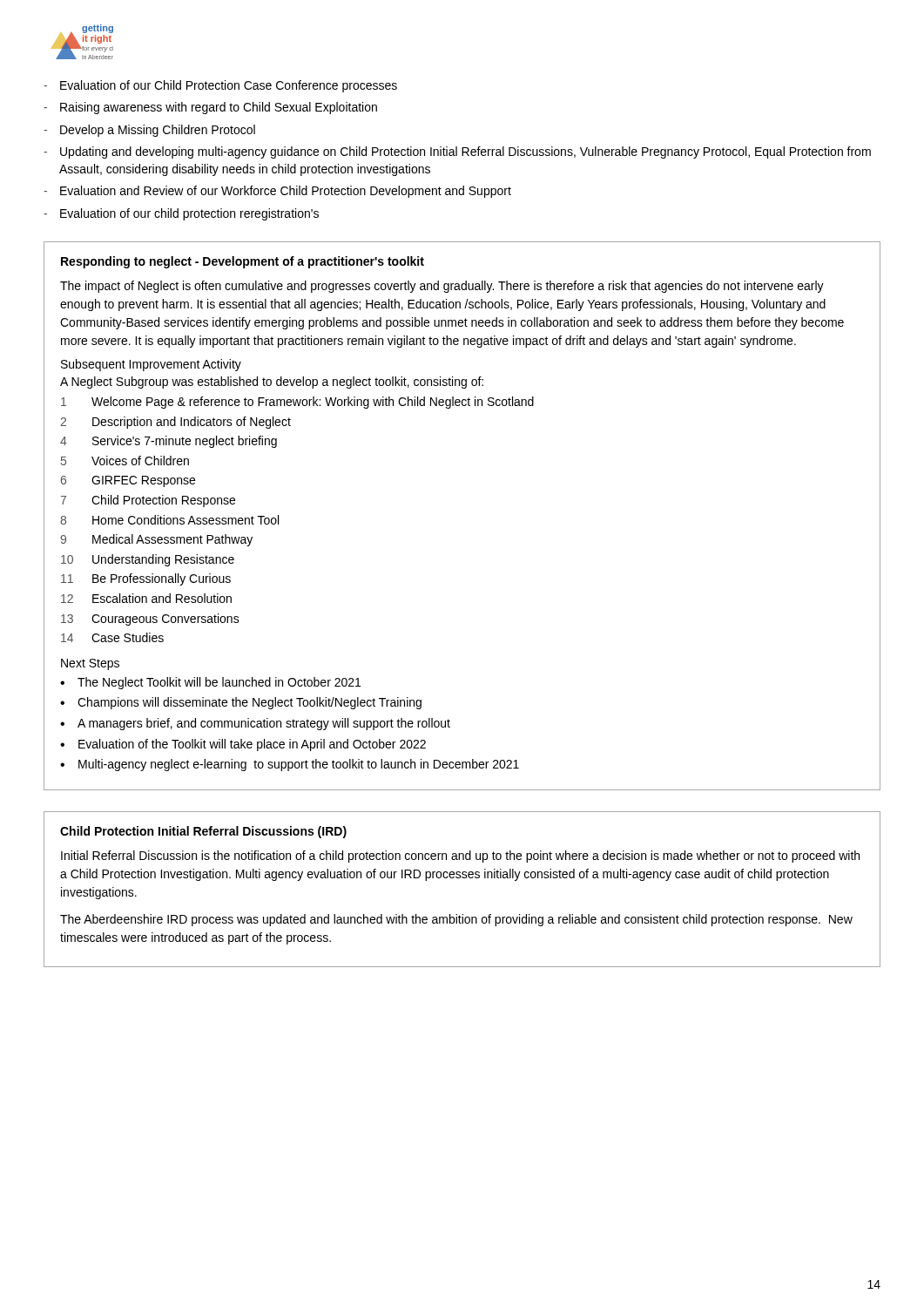The image size is (924, 1307).
Task: Point to the block beginning "The Aberdeenshire IRD process was updated"
Action: pos(456,928)
